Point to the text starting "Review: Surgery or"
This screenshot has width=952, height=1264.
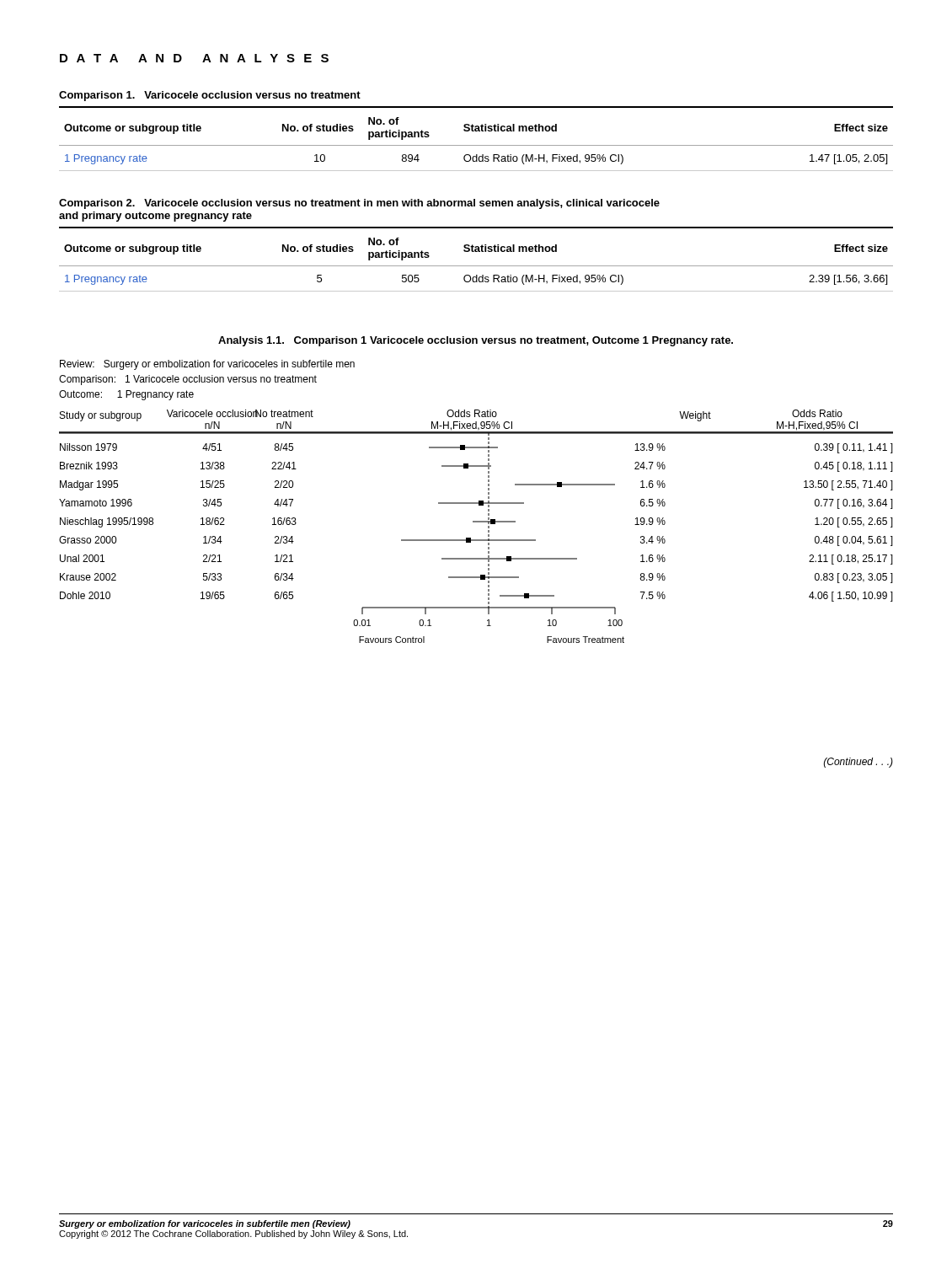tap(207, 364)
